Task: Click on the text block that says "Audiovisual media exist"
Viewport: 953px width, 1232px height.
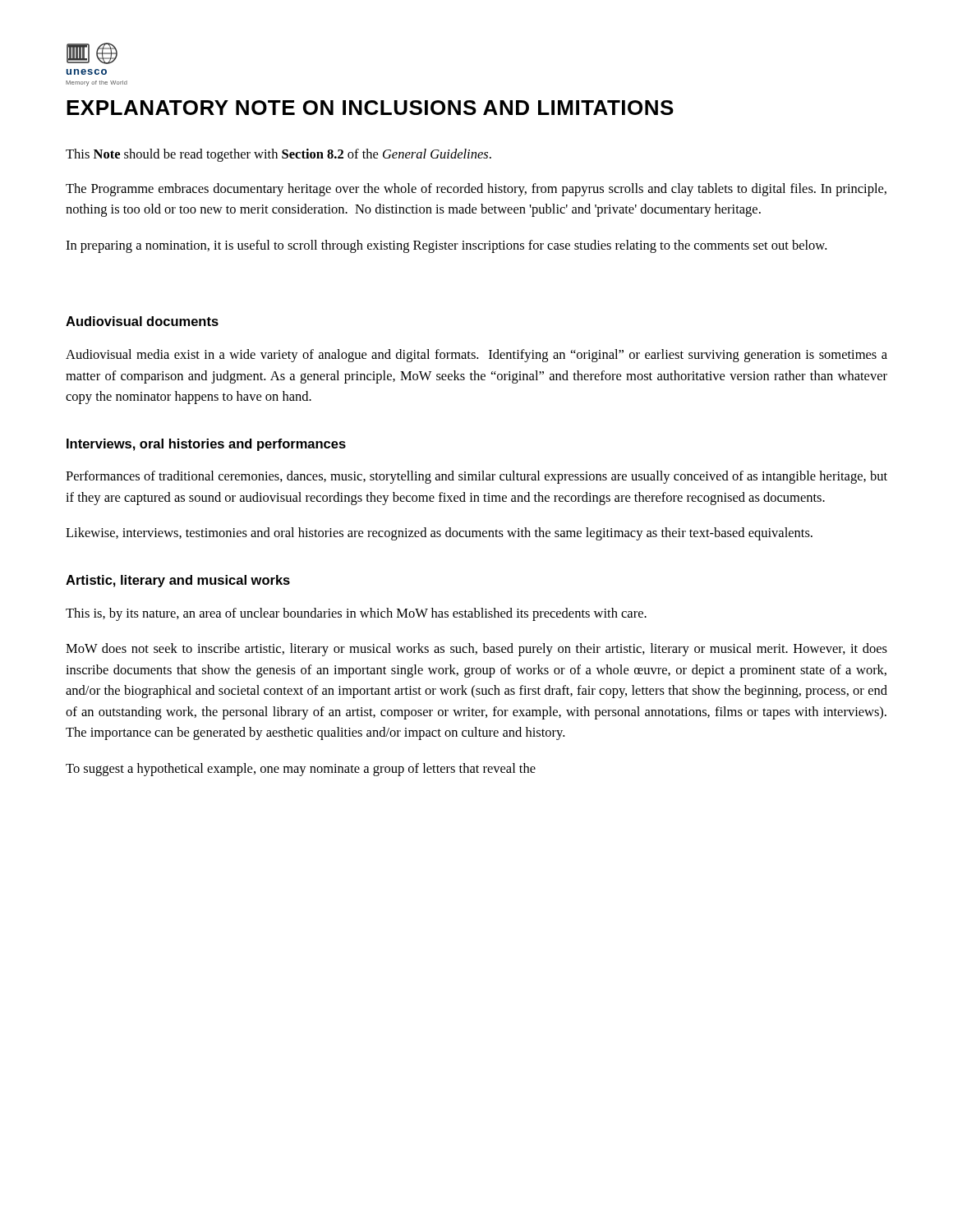Action: 476,376
